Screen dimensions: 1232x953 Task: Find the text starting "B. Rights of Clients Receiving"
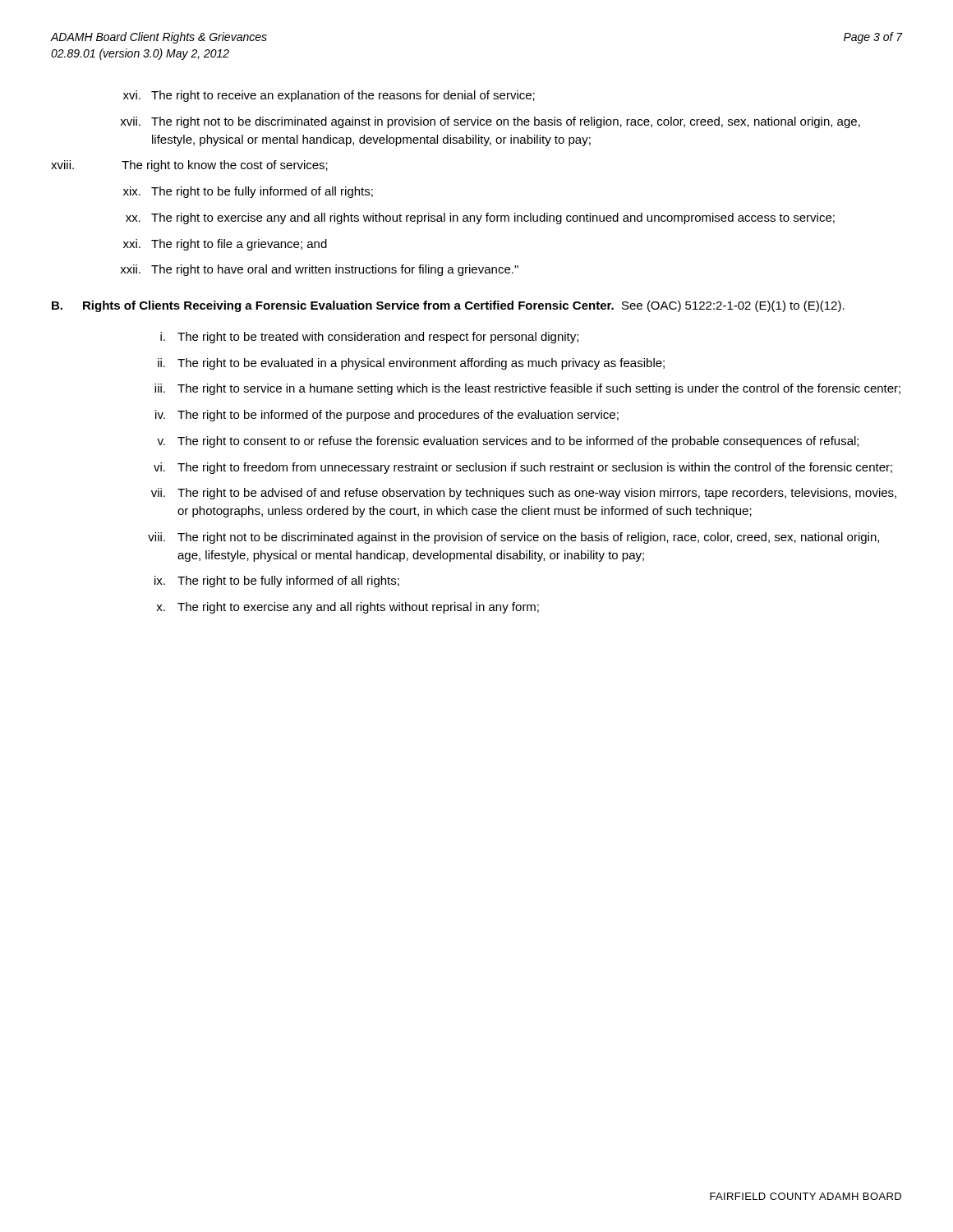[476, 305]
